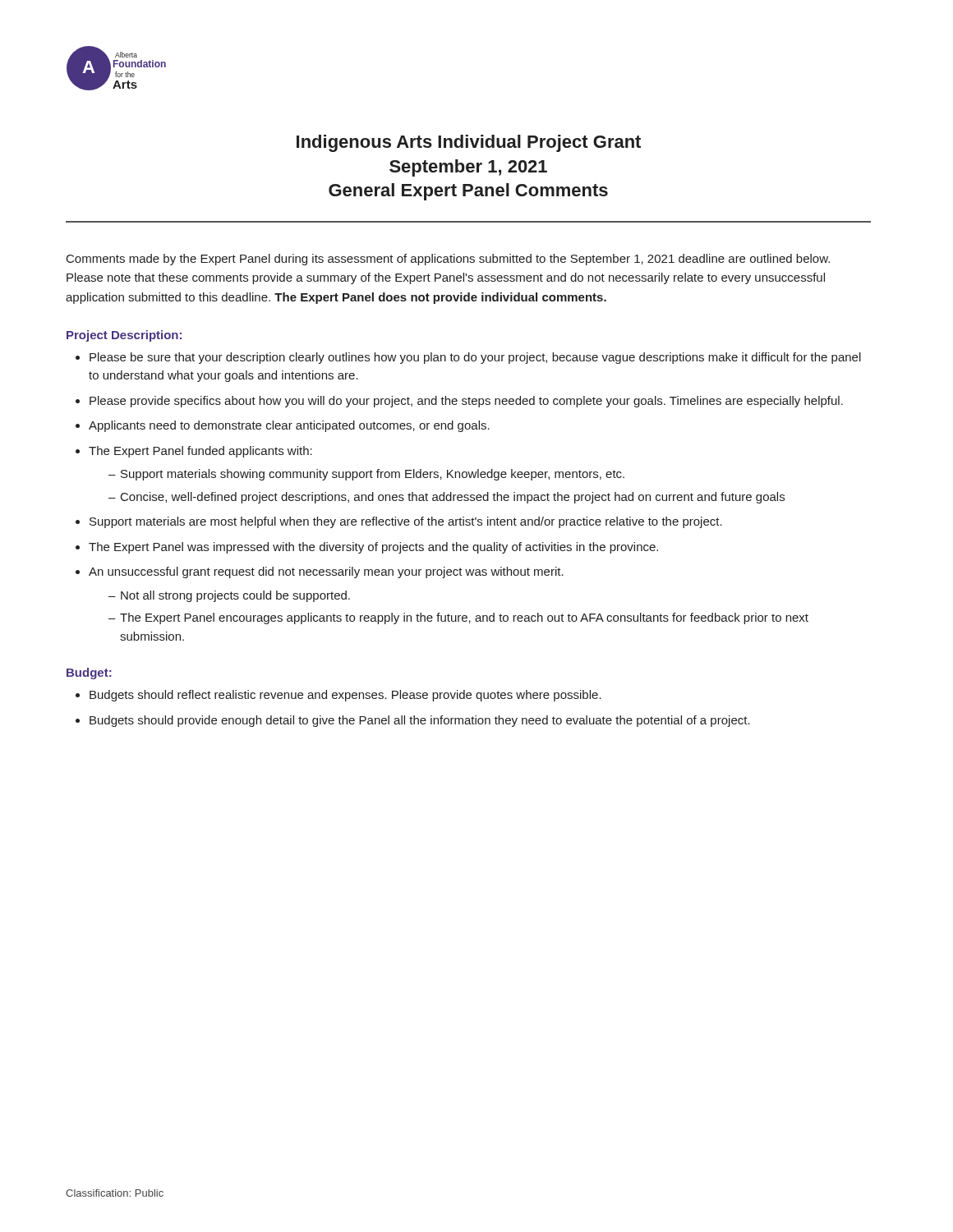Select the logo
The image size is (953, 1232).
(119, 69)
